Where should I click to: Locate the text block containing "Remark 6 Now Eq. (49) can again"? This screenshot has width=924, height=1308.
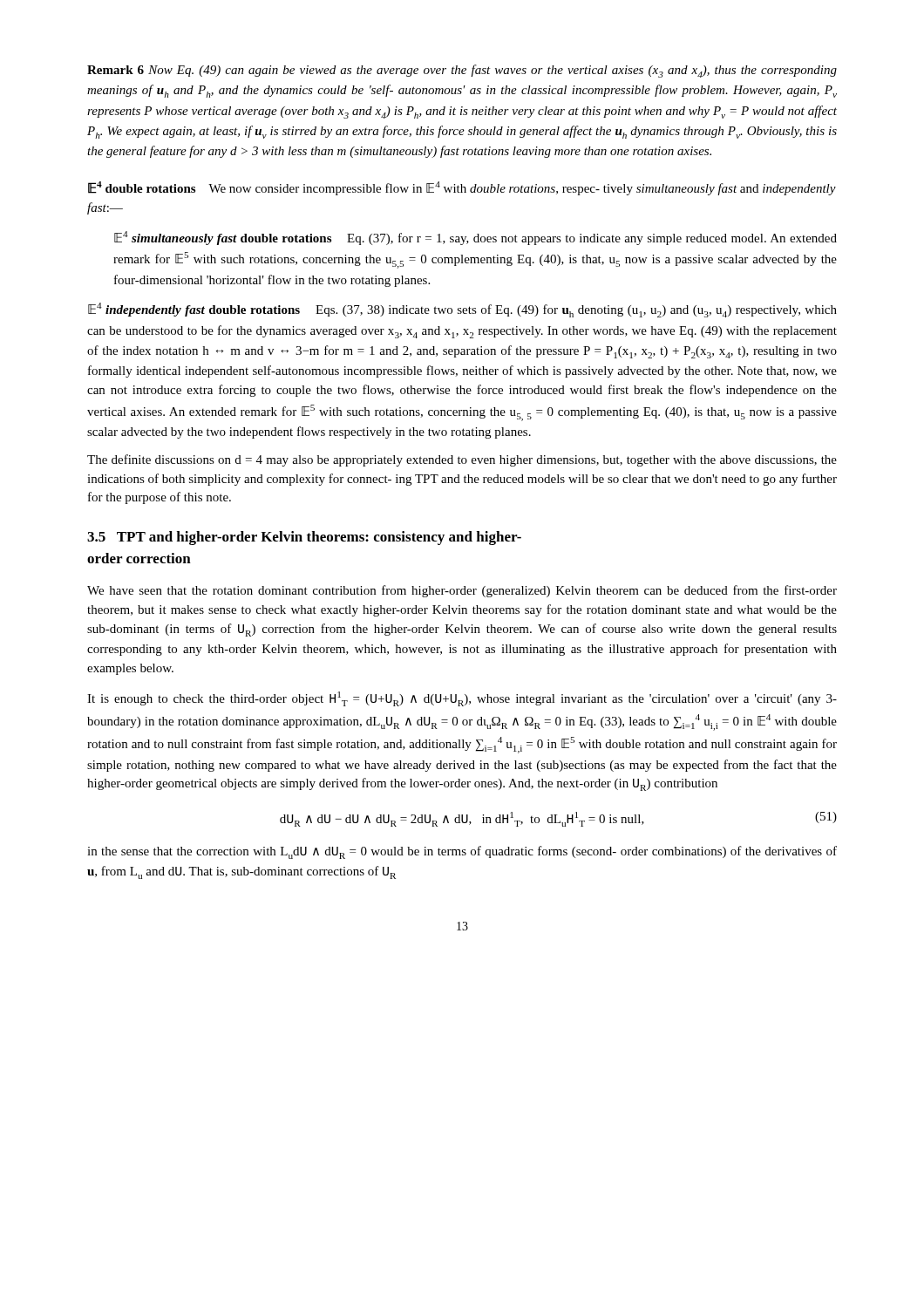coord(462,111)
